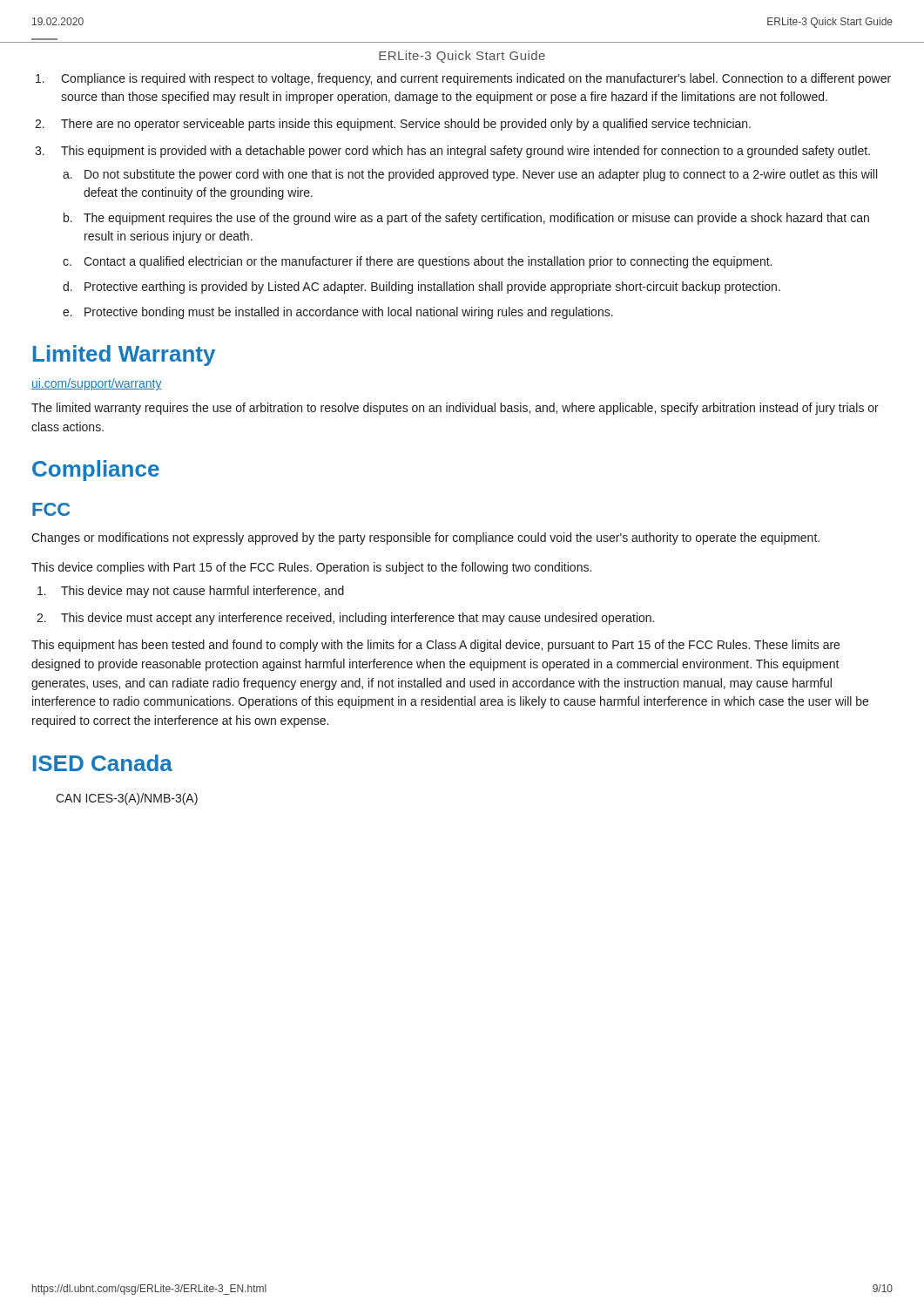Click on the section header that reads "Limited Warranty"
This screenshot has height=1307, width=924.
coord(124,356)
